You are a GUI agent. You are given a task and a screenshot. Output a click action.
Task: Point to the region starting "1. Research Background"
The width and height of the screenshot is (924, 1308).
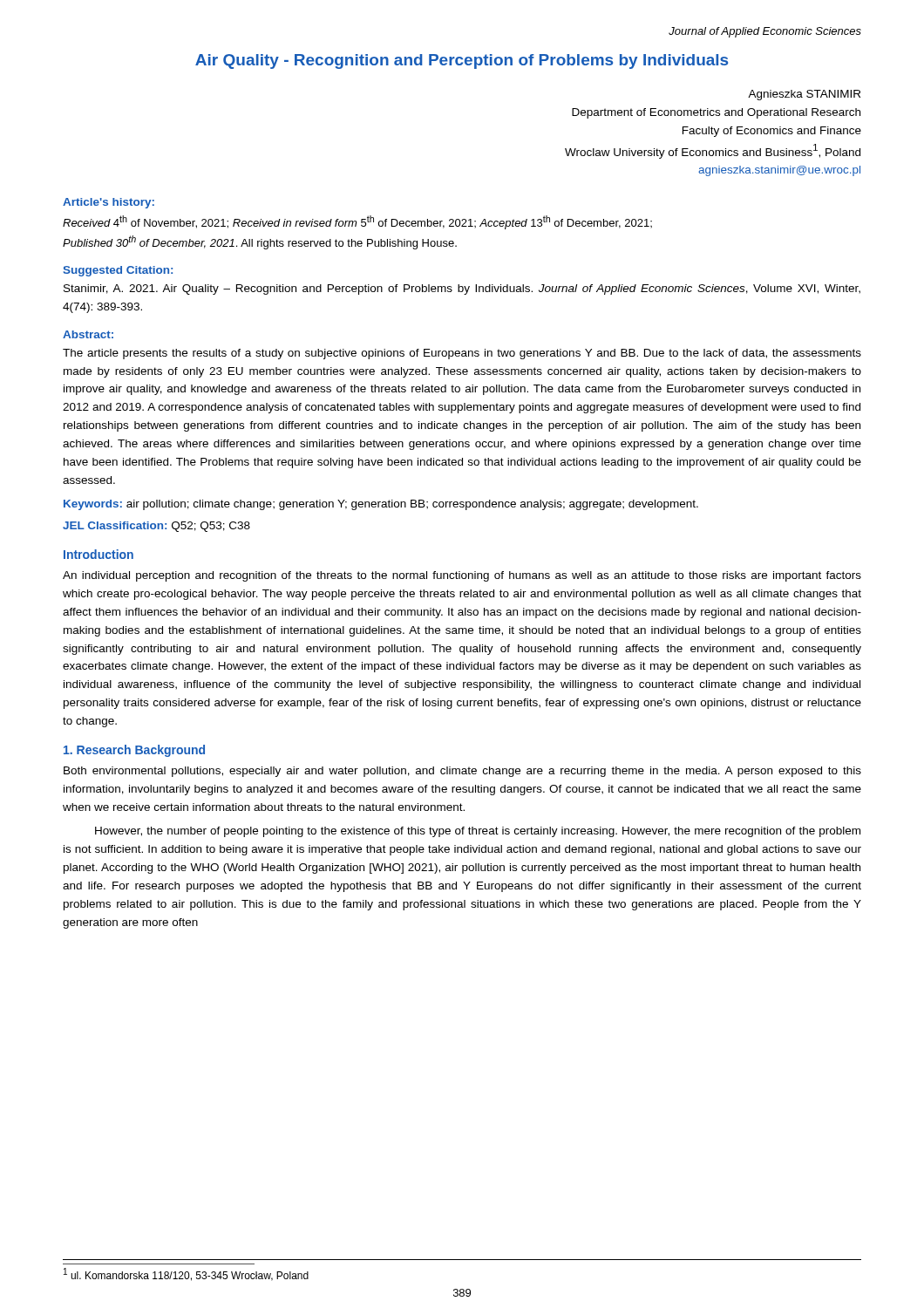[x=134, y=750]
